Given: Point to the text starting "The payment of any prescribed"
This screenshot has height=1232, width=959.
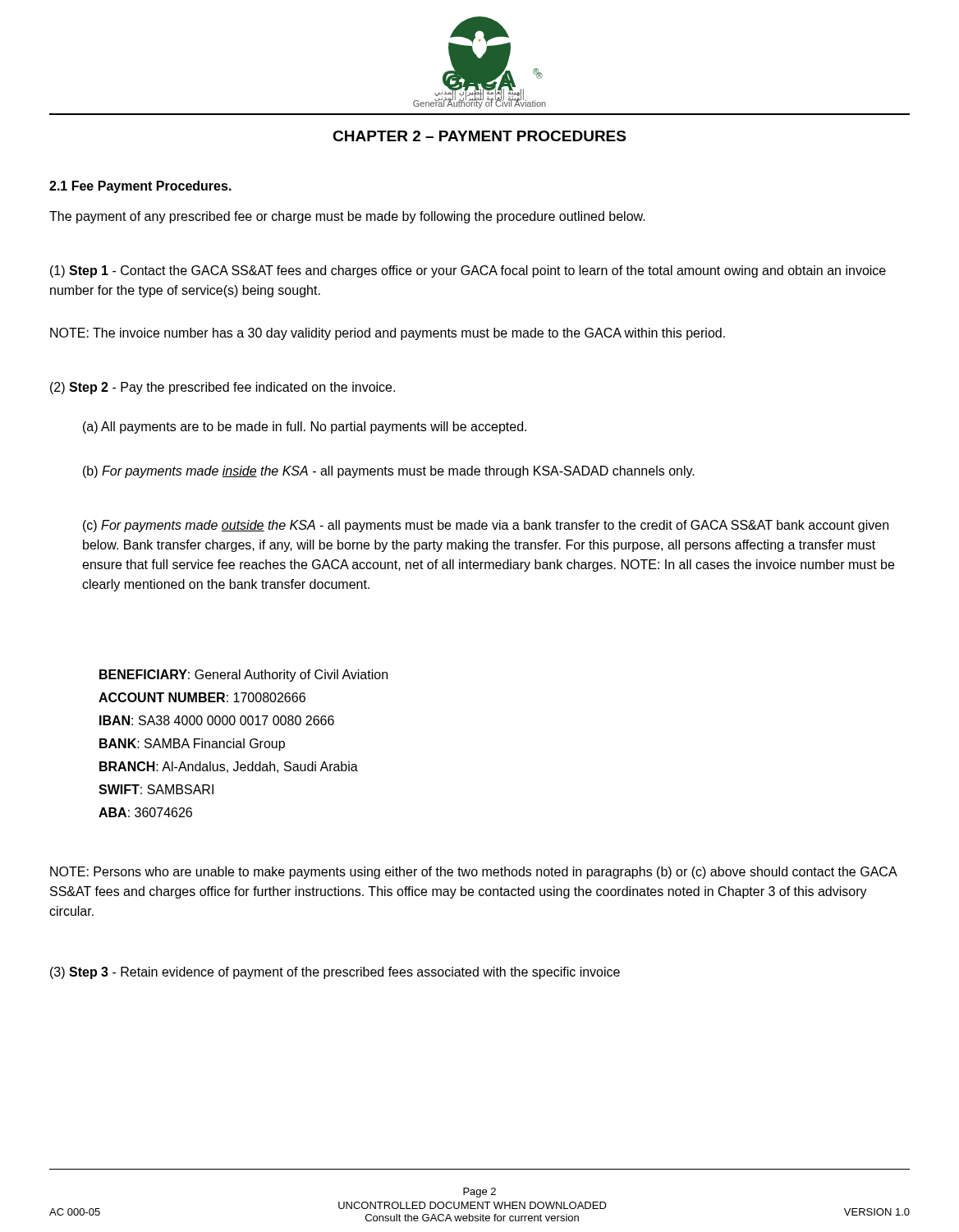Looking at the screenshot, I should click(348, 216).
